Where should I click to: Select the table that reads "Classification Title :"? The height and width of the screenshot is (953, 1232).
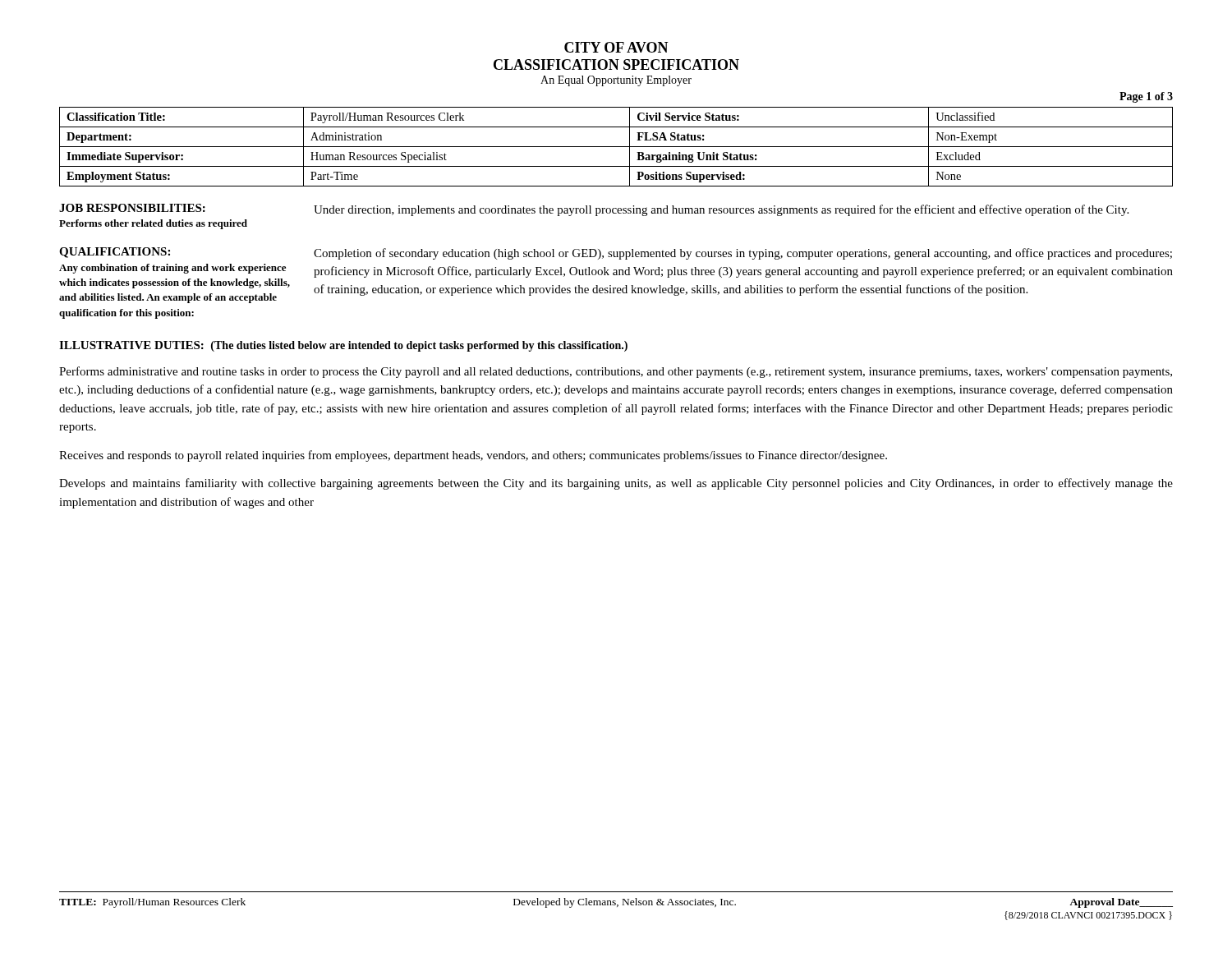[x=616, y=147]
